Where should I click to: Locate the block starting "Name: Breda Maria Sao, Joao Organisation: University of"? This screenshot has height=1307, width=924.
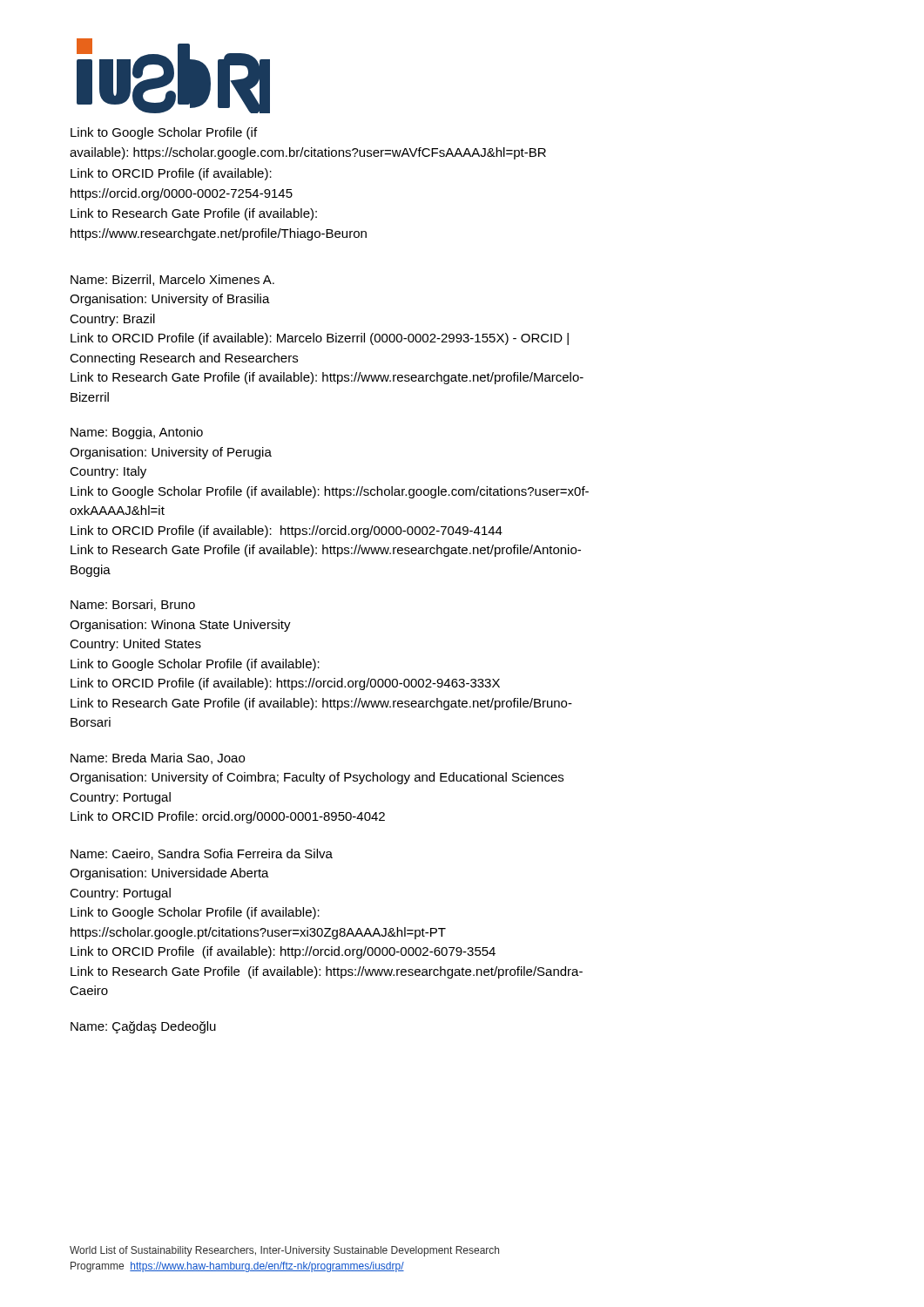coord(462,787)
